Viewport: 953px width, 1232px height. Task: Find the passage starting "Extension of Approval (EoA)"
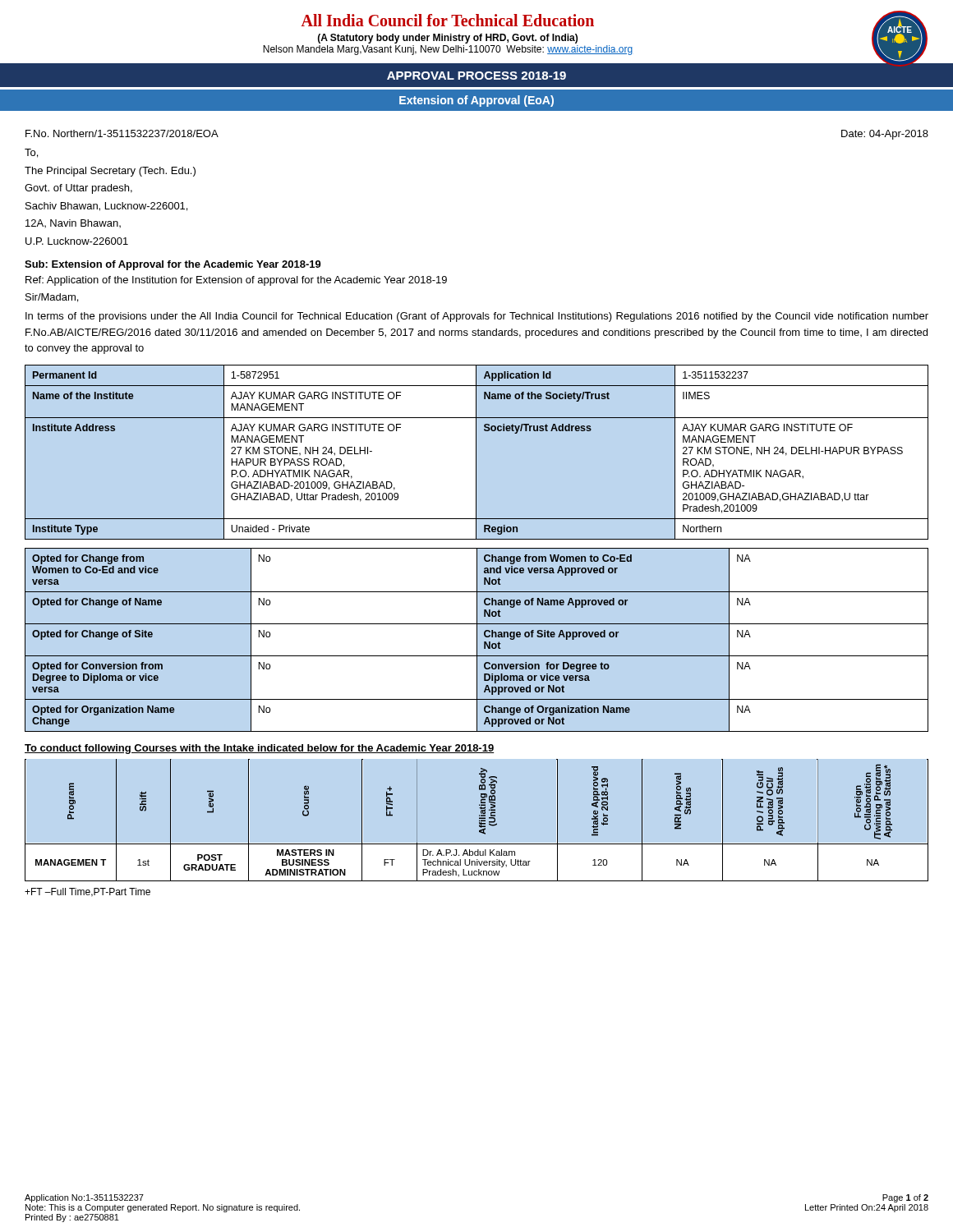(x=476, y=100)
